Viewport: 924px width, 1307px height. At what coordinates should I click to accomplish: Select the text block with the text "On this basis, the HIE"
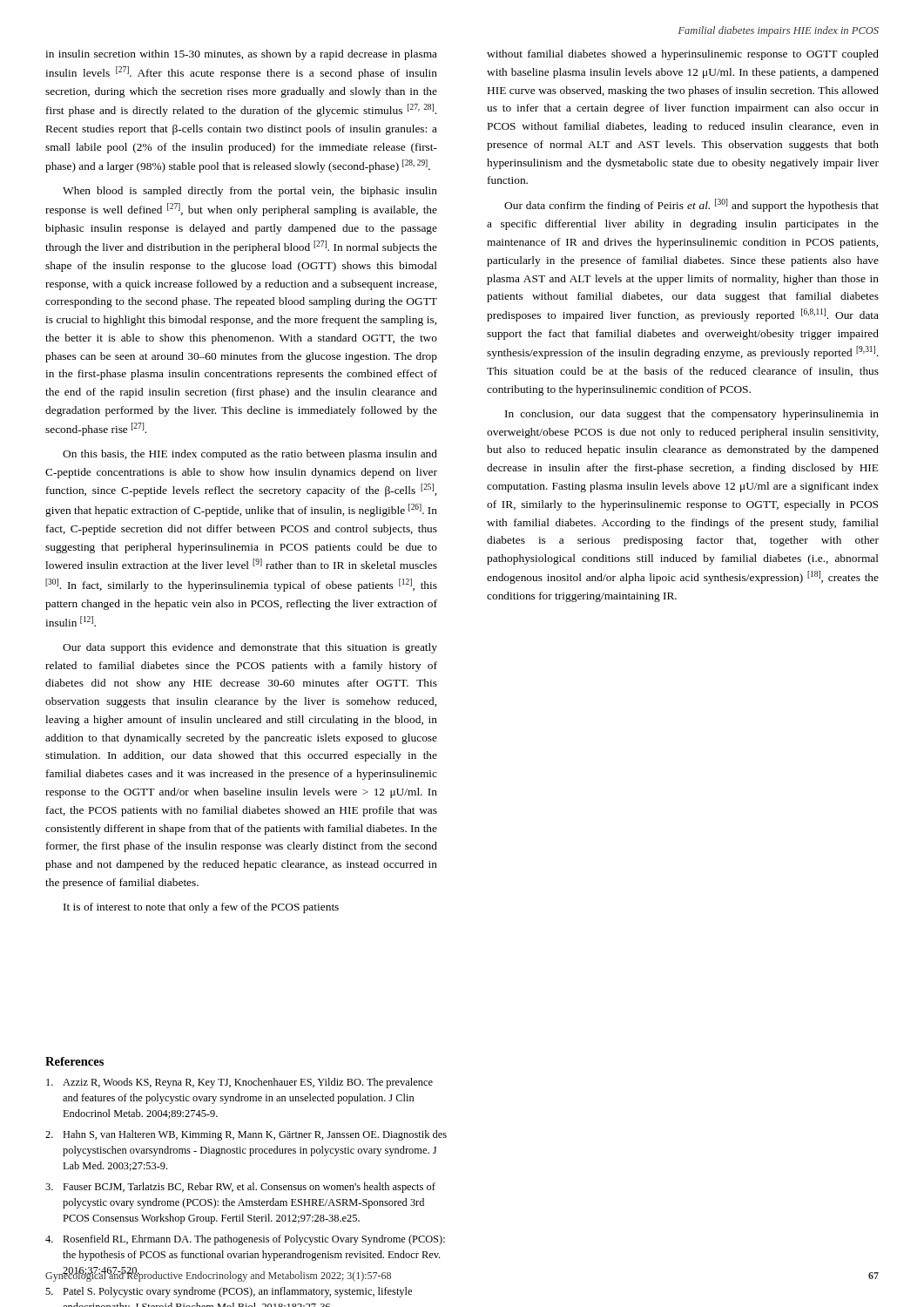[241, 539]
